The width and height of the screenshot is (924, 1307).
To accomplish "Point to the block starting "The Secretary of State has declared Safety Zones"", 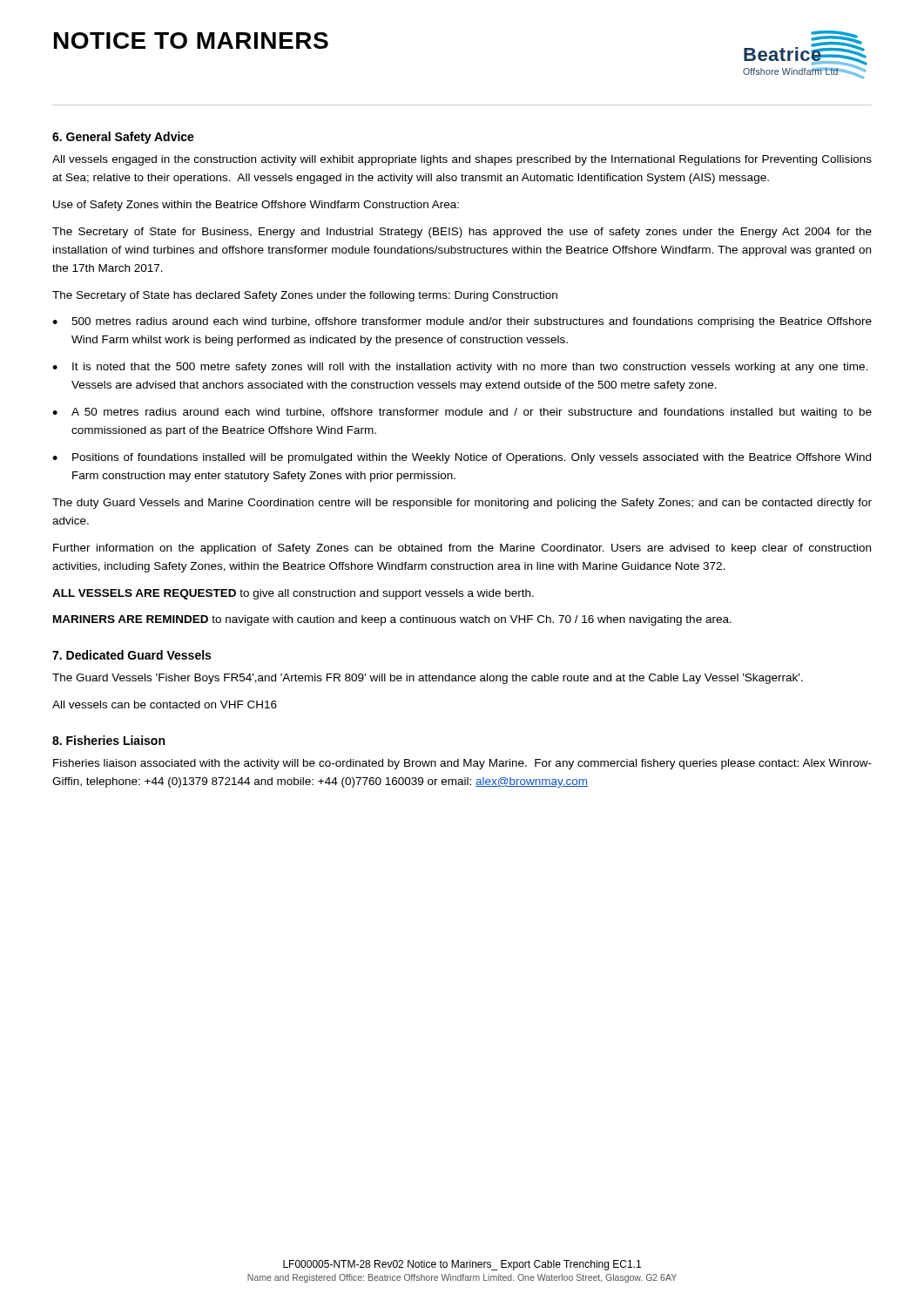I will coord(305,295).
